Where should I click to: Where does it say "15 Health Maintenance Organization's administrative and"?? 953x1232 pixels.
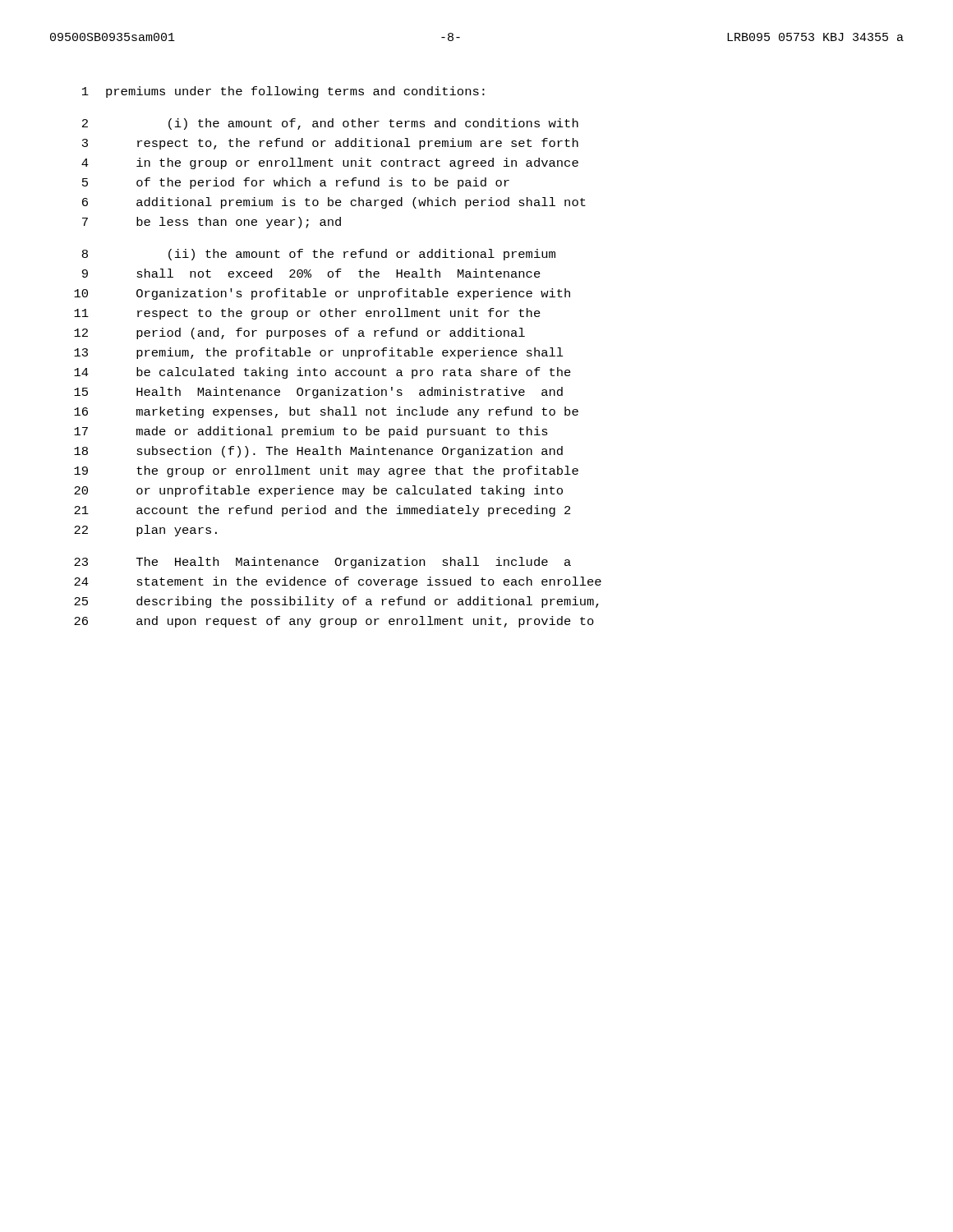point(476,393)
